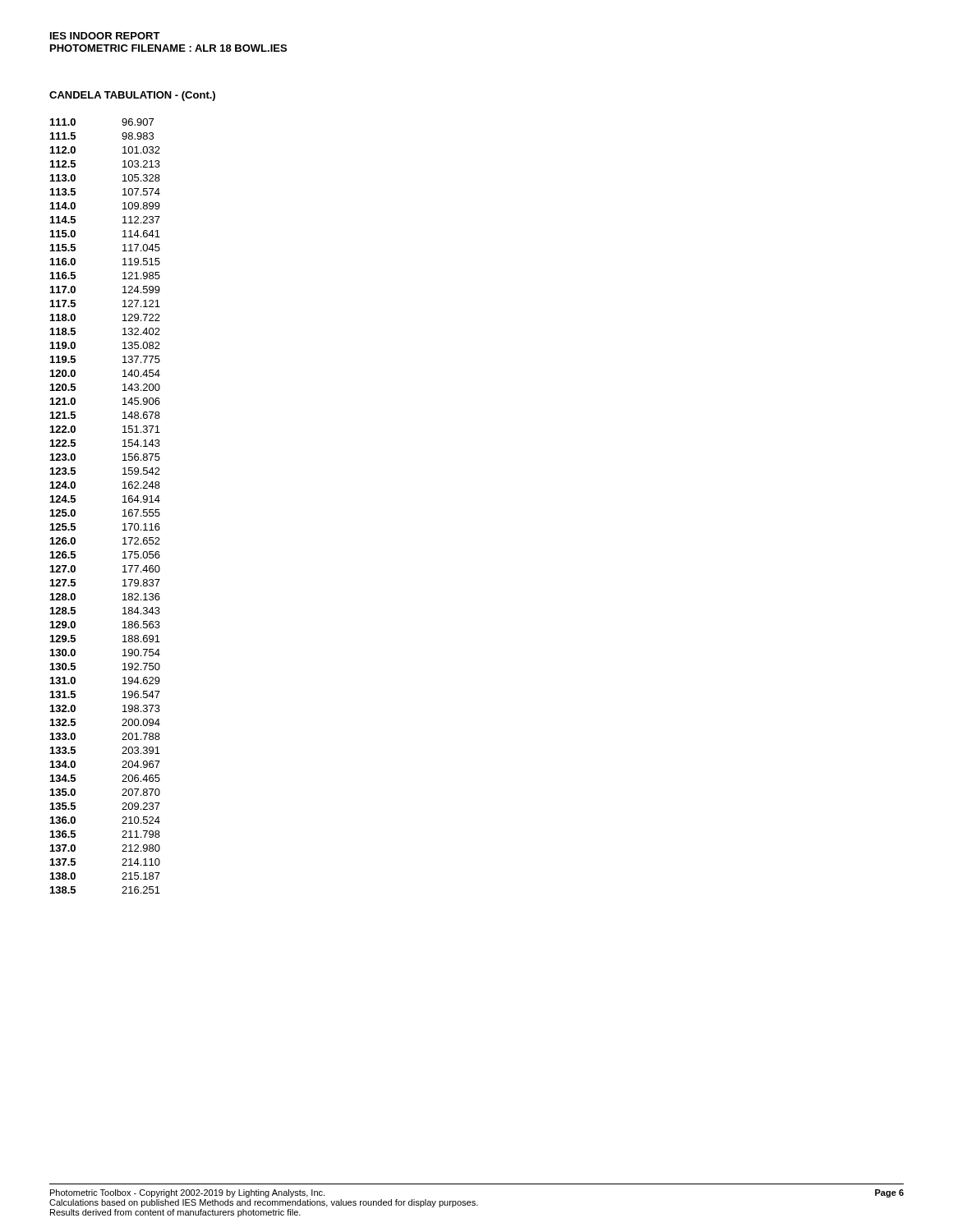Find the section header that reads "CANDELA TABULATION - (Cont.)"
953x1232 pixels.
tap(133, 95)
